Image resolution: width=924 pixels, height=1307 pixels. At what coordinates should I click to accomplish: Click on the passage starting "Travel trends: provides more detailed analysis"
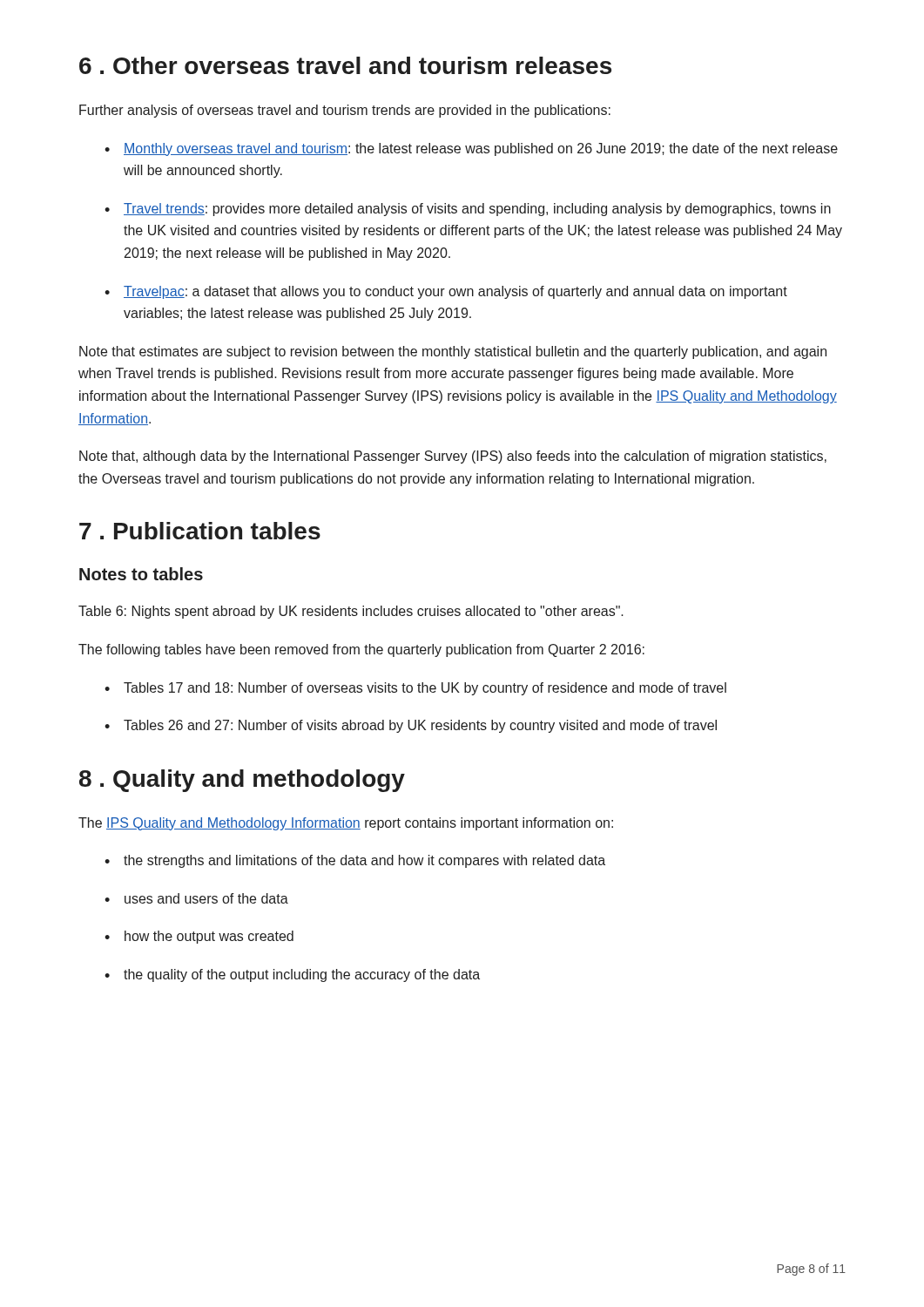(483, 231)
